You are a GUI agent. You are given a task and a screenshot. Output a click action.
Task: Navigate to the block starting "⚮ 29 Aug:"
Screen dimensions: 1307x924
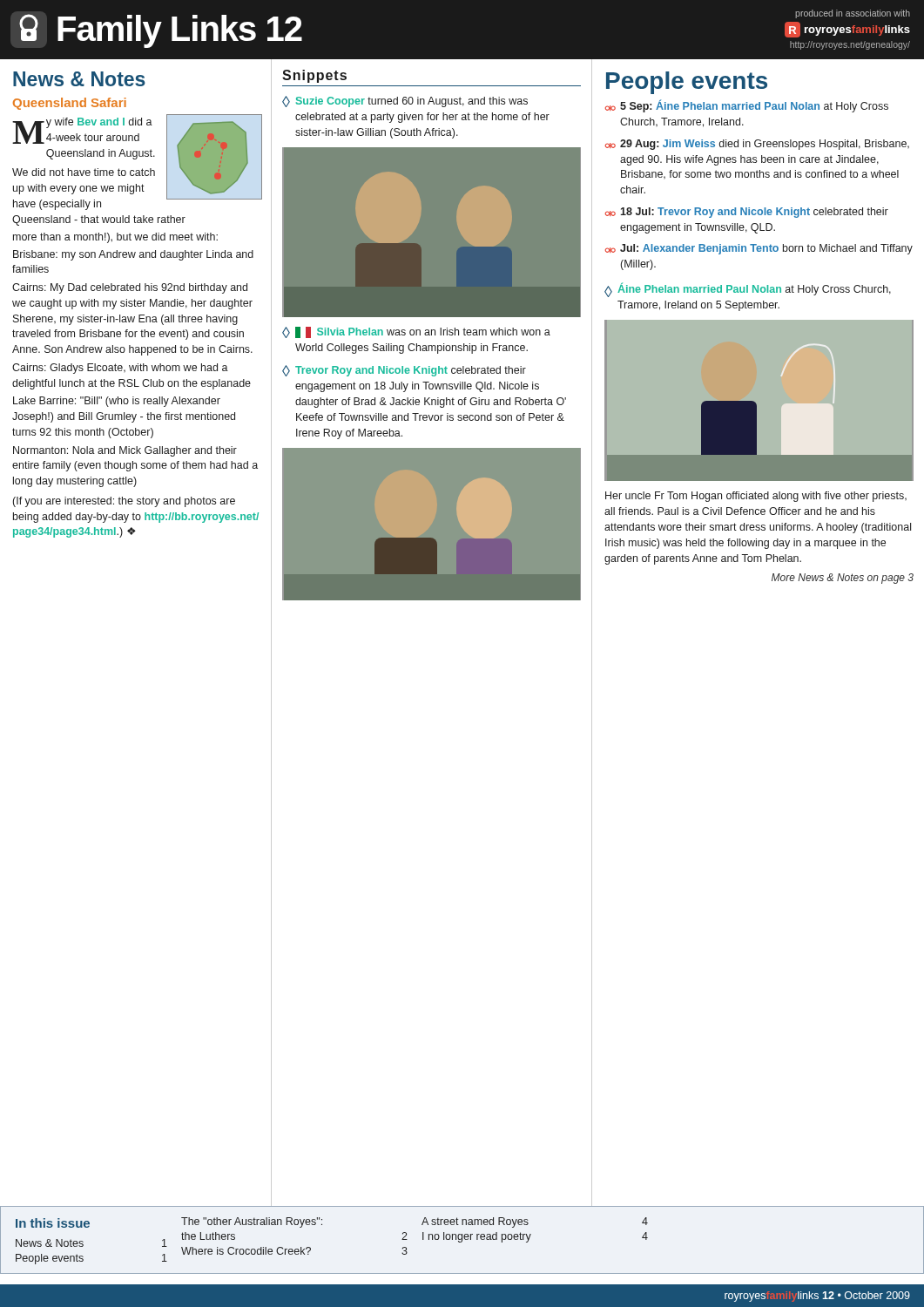[x=759, y=168]
